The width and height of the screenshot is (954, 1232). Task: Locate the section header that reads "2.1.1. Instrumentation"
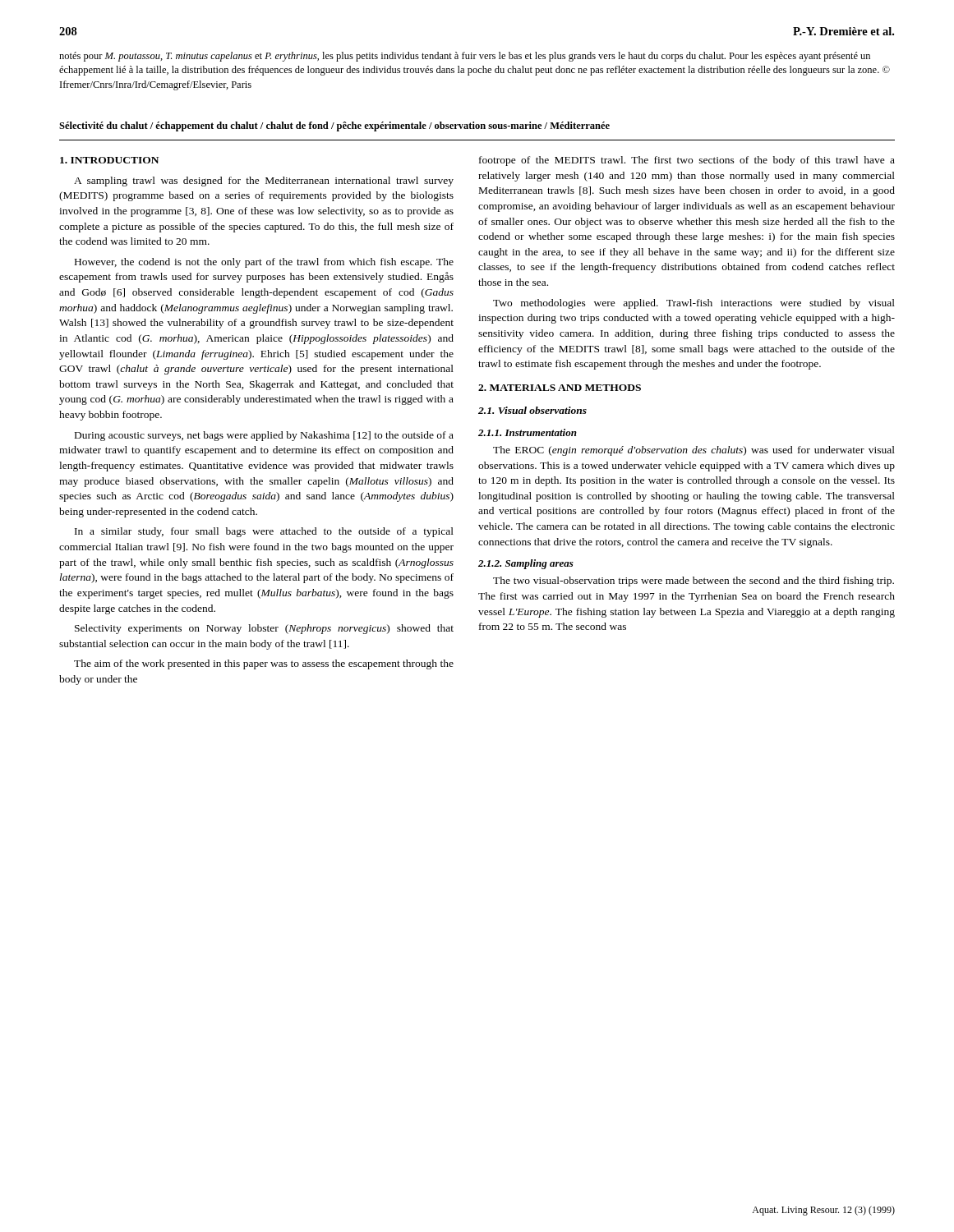click(528, 432)
